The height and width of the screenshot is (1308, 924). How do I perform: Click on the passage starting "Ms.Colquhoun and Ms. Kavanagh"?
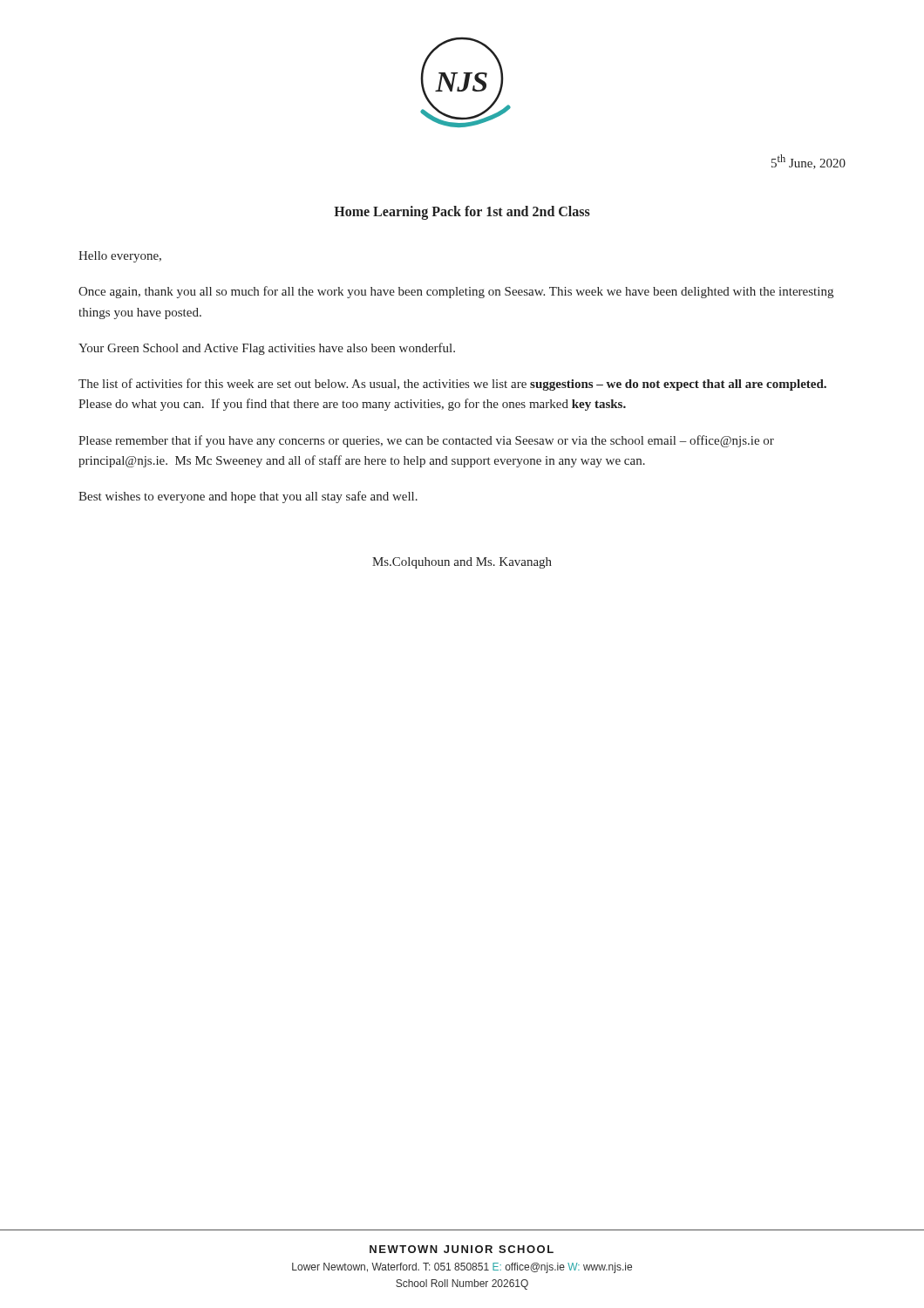(462, 562)
